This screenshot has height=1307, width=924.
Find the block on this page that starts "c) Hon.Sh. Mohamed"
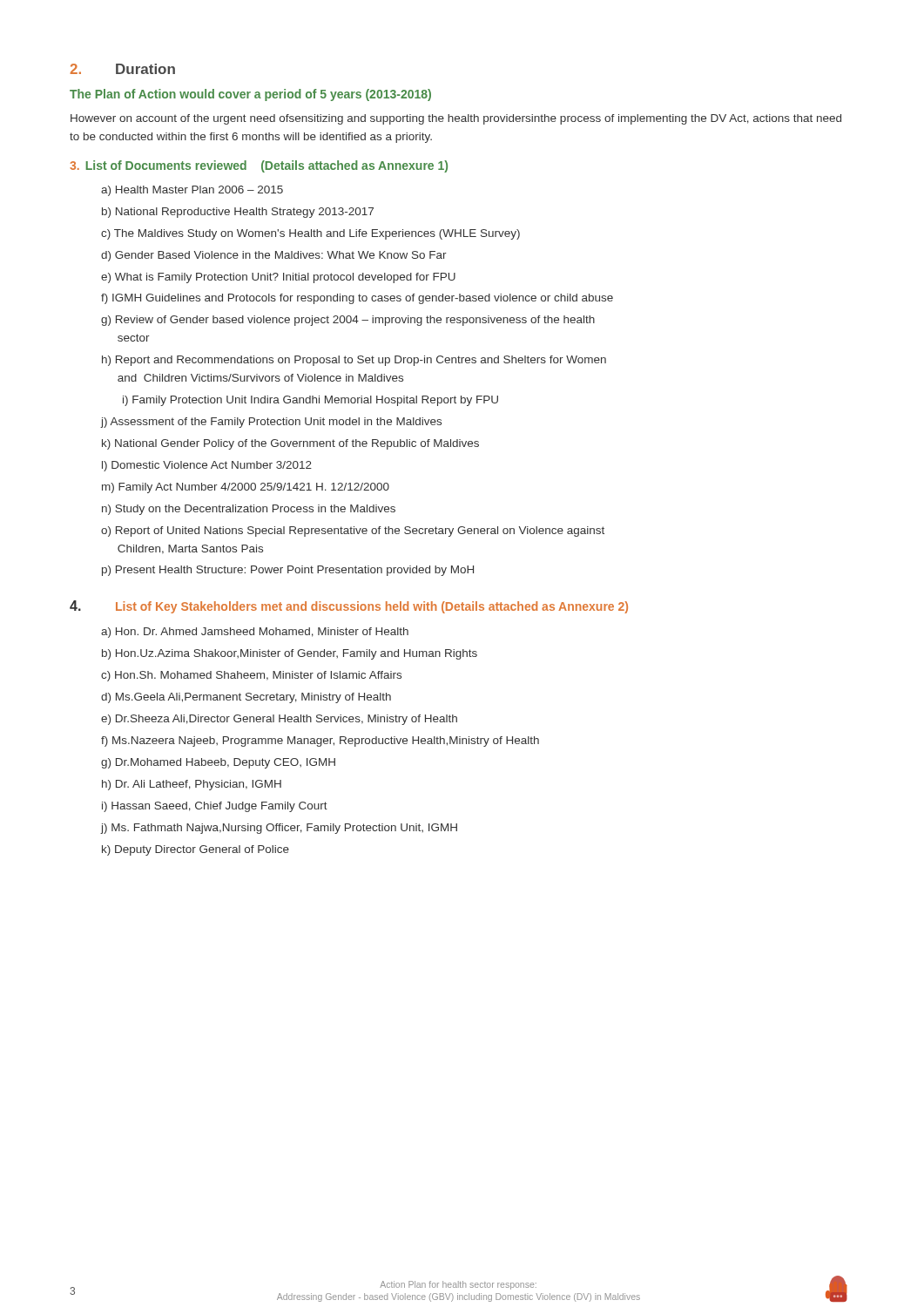click(x=252, y=675)
